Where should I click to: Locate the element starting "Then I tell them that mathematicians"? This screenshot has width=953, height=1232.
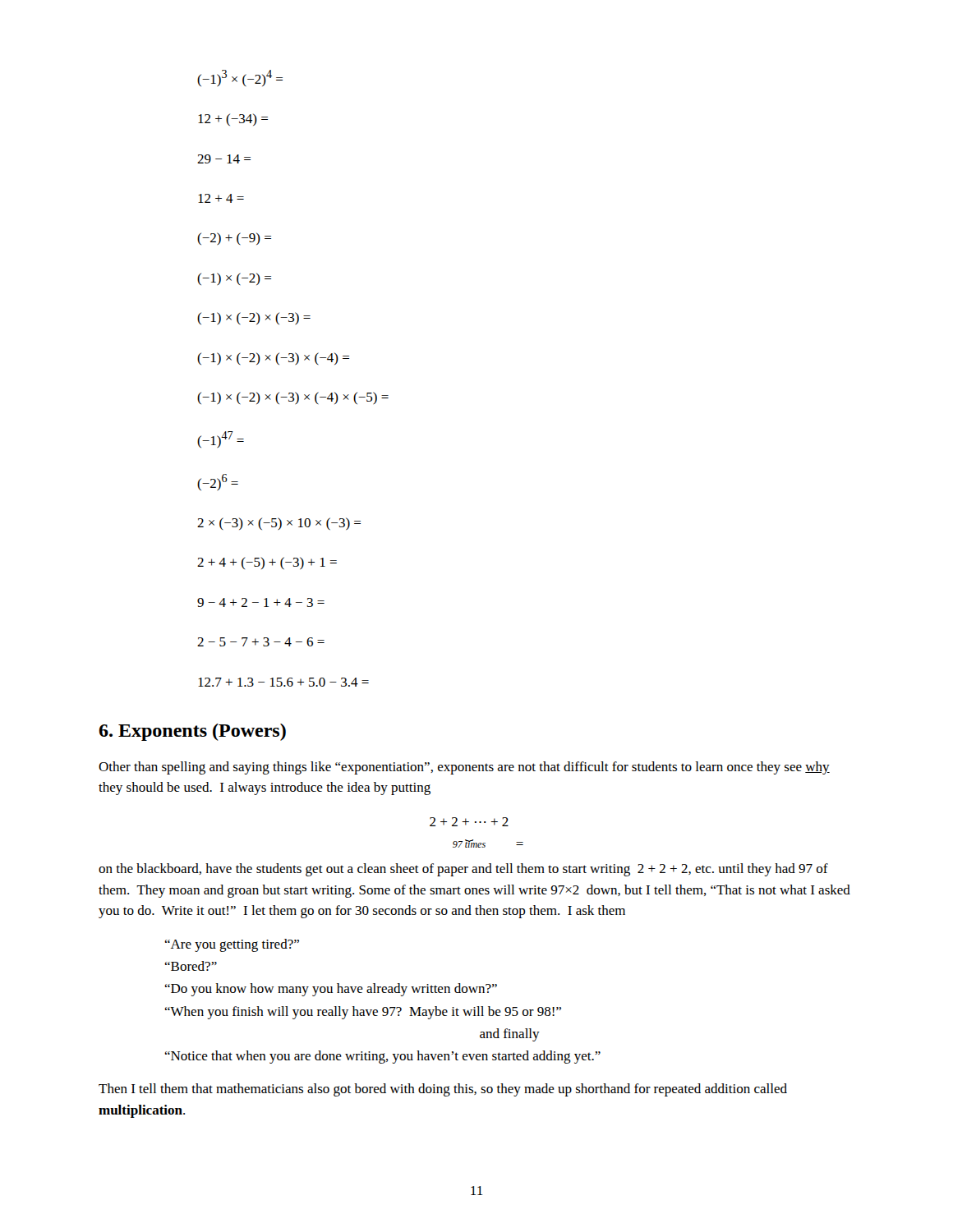pyautogui.click(x=443, y=1099)
